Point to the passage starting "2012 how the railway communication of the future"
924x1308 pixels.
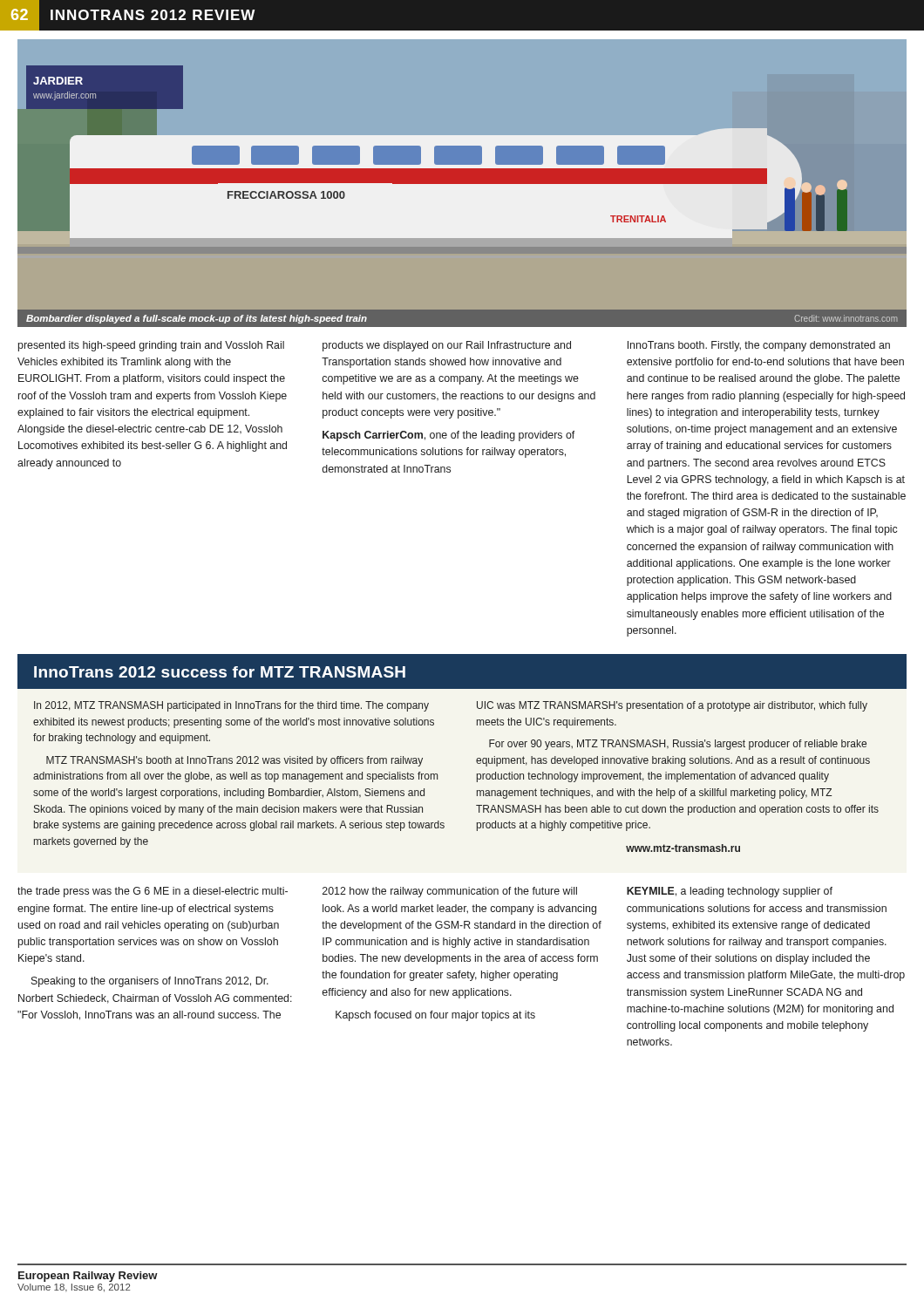coord(462,954)
